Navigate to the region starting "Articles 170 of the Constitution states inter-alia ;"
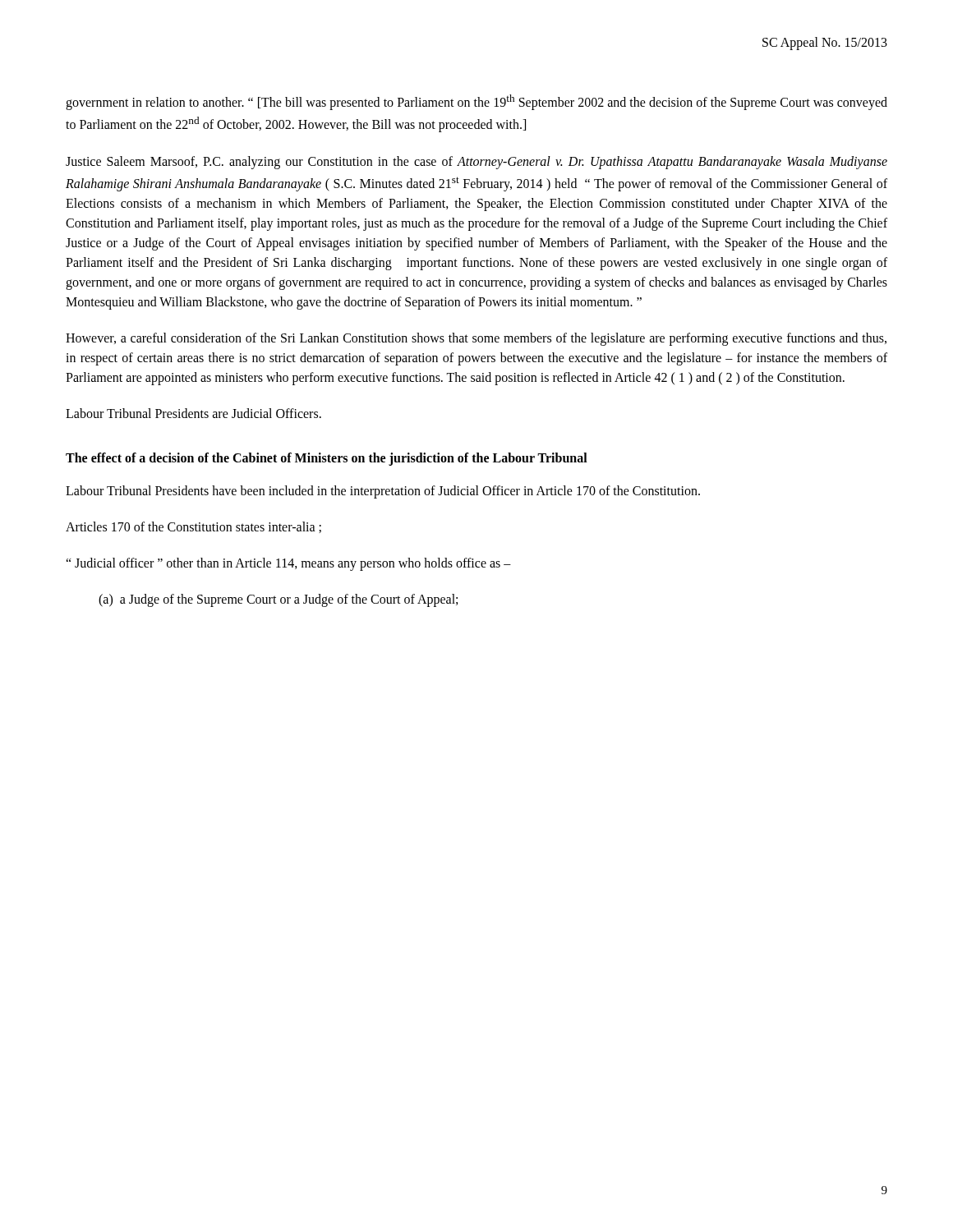Image resolution: width=953 pixels, height=1232 pixels. click(x=194, y=527)
